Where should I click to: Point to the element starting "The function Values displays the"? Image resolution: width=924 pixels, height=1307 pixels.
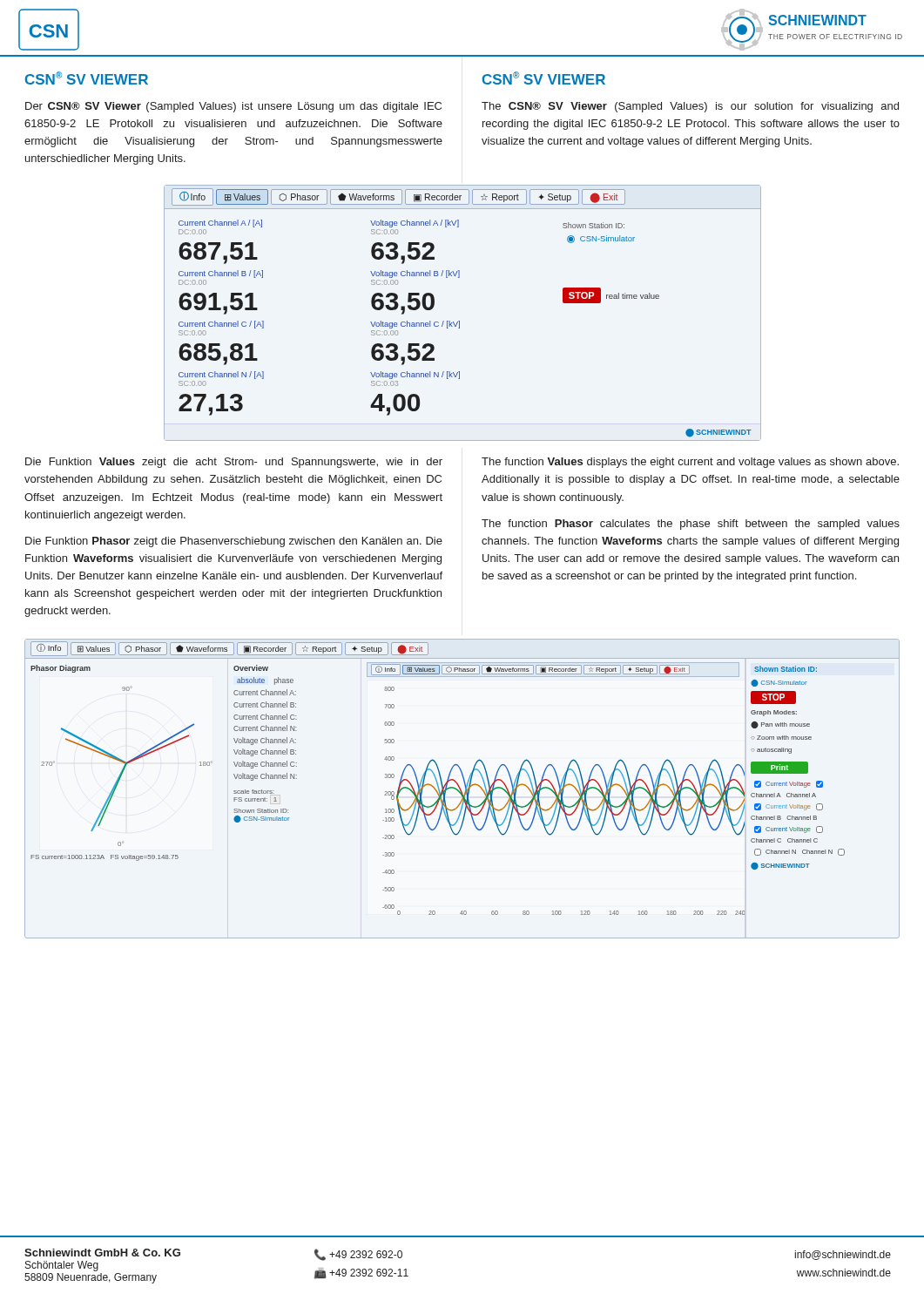tap(691, 479)
